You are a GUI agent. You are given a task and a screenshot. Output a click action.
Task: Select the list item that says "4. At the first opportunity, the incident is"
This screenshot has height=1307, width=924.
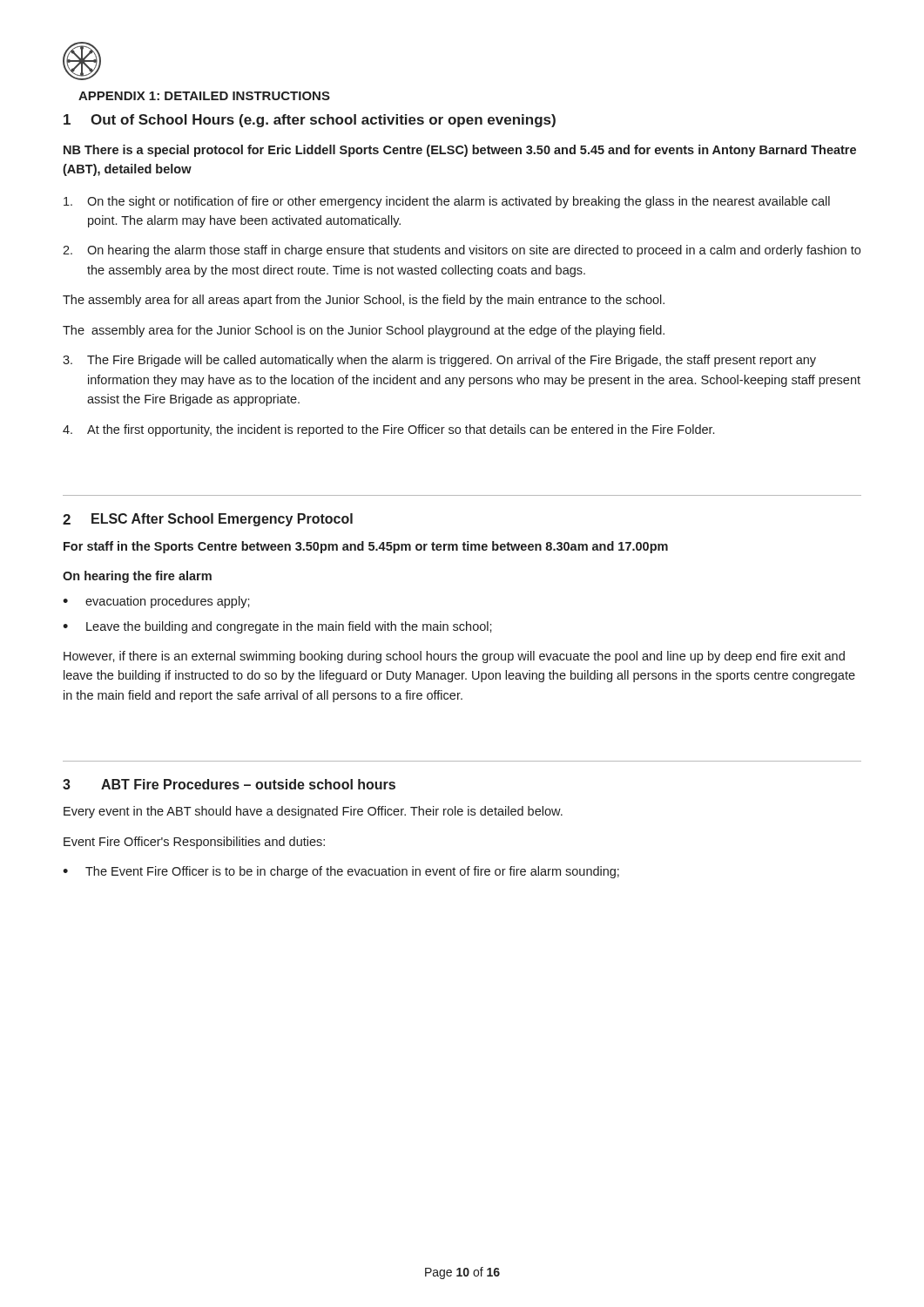(389, 429)
